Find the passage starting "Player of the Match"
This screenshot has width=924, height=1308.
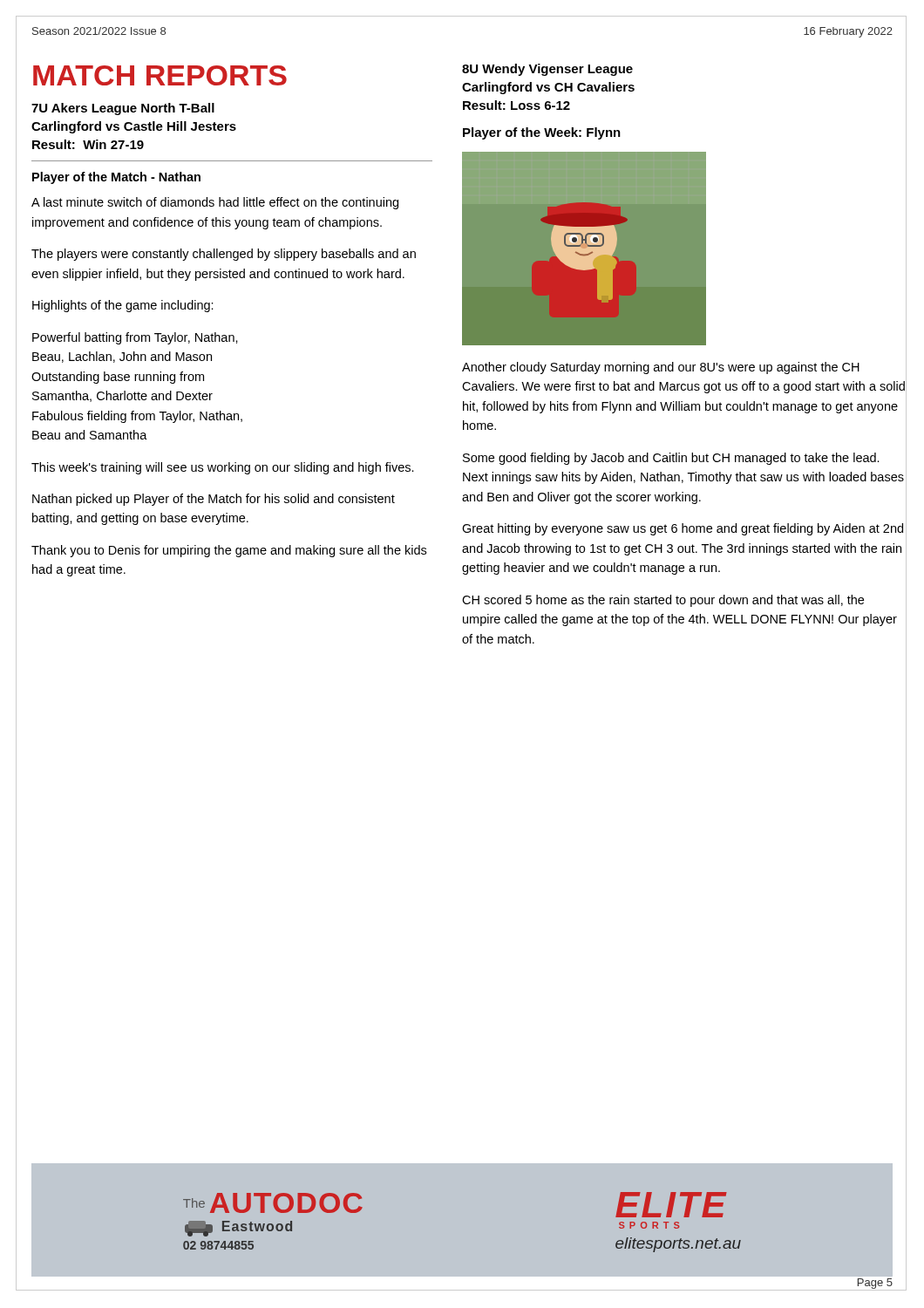coord(116,177)
